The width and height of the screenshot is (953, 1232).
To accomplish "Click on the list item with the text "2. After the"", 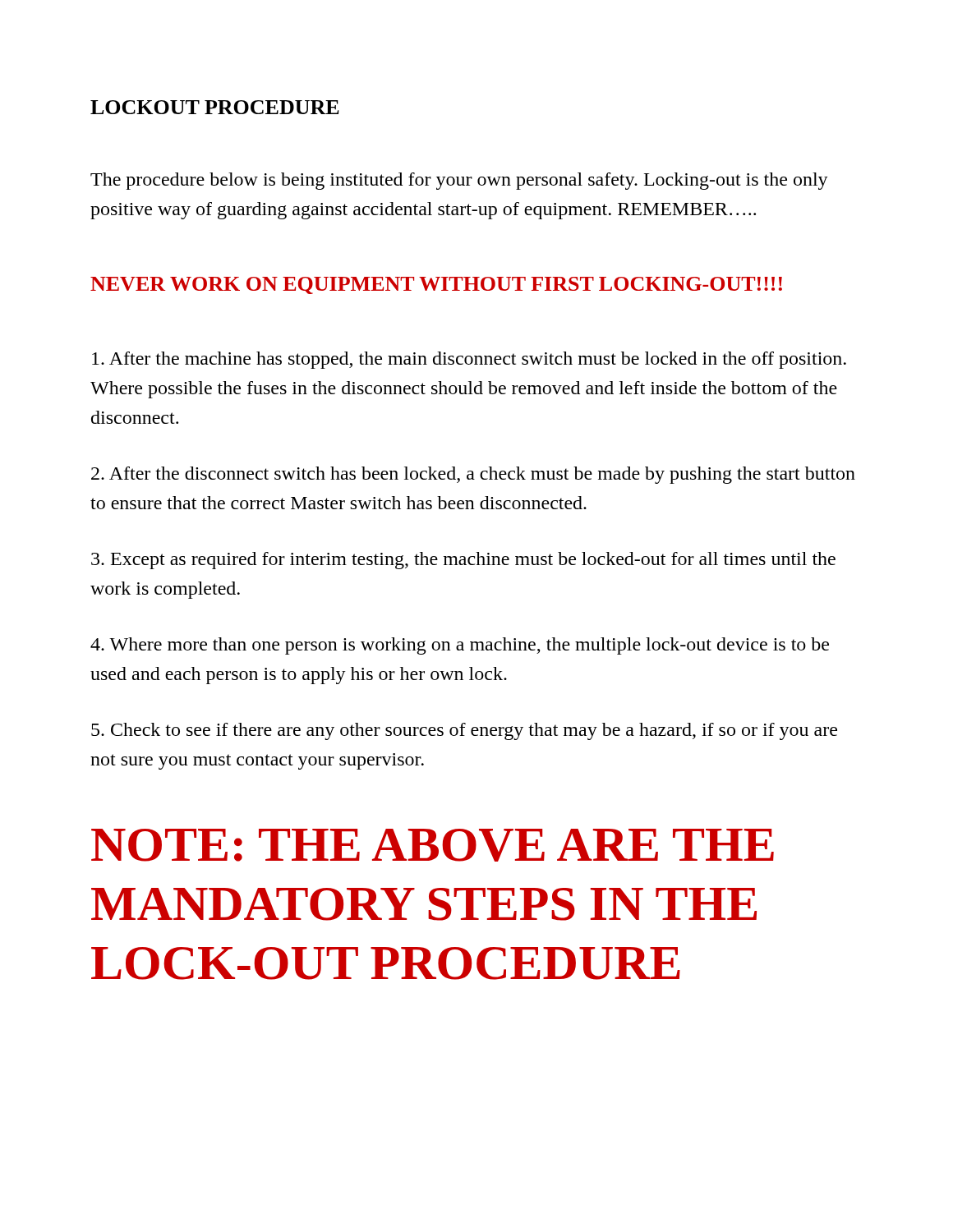I will (x=476, y=488).
